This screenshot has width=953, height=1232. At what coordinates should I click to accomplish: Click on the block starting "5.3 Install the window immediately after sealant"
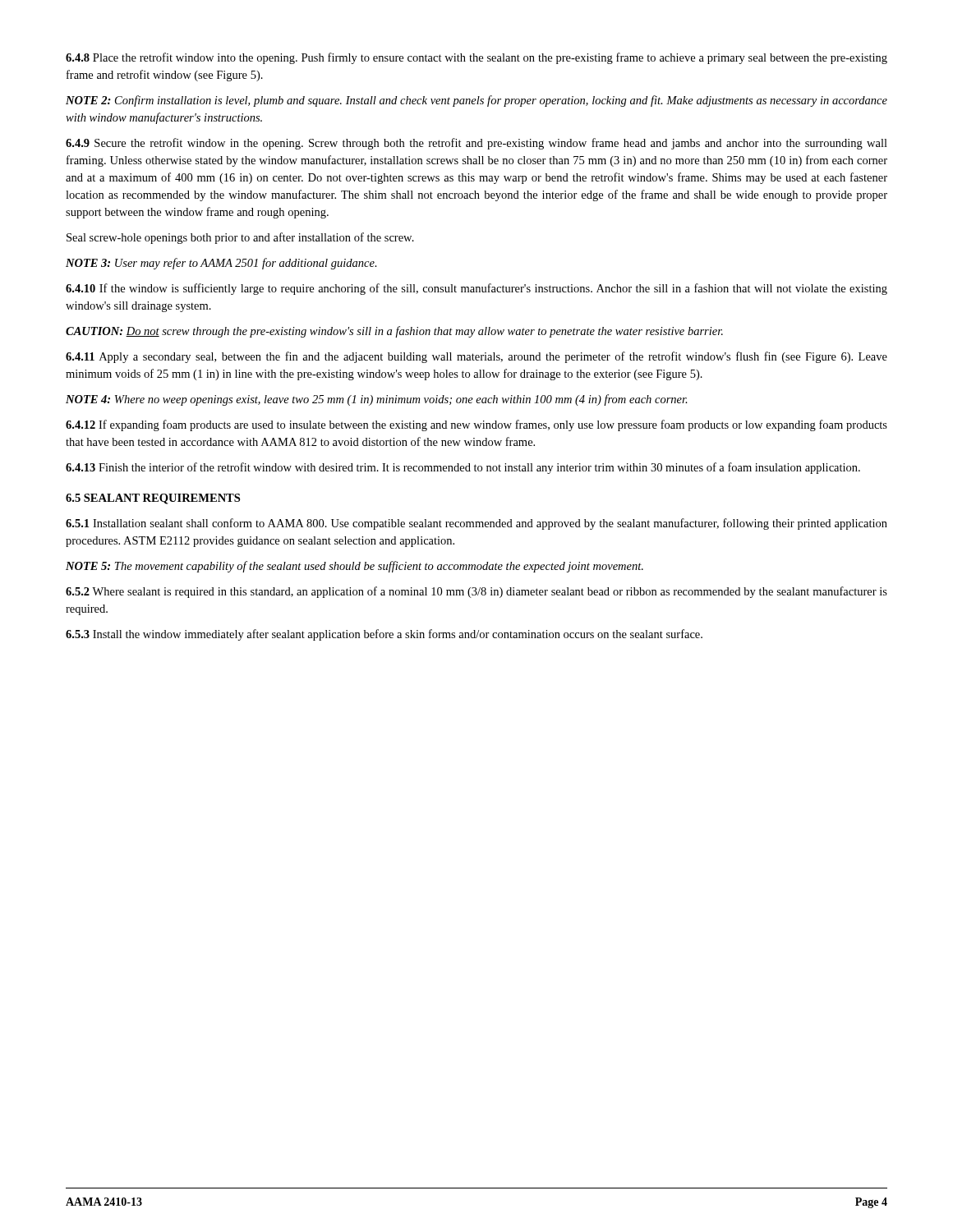[x=476, y=635]
